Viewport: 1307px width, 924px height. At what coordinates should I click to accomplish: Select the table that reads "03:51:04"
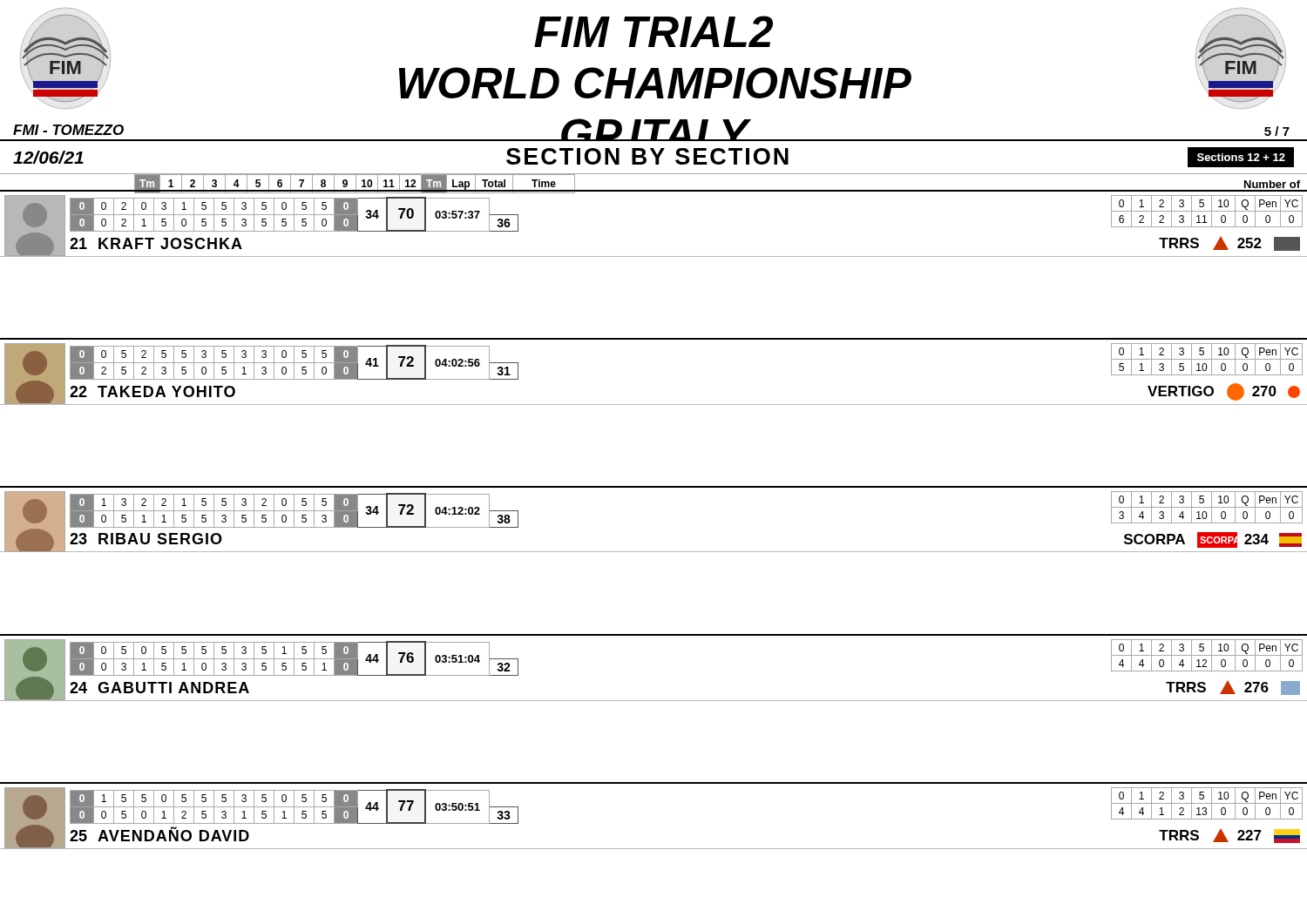[x=654, y=667]
